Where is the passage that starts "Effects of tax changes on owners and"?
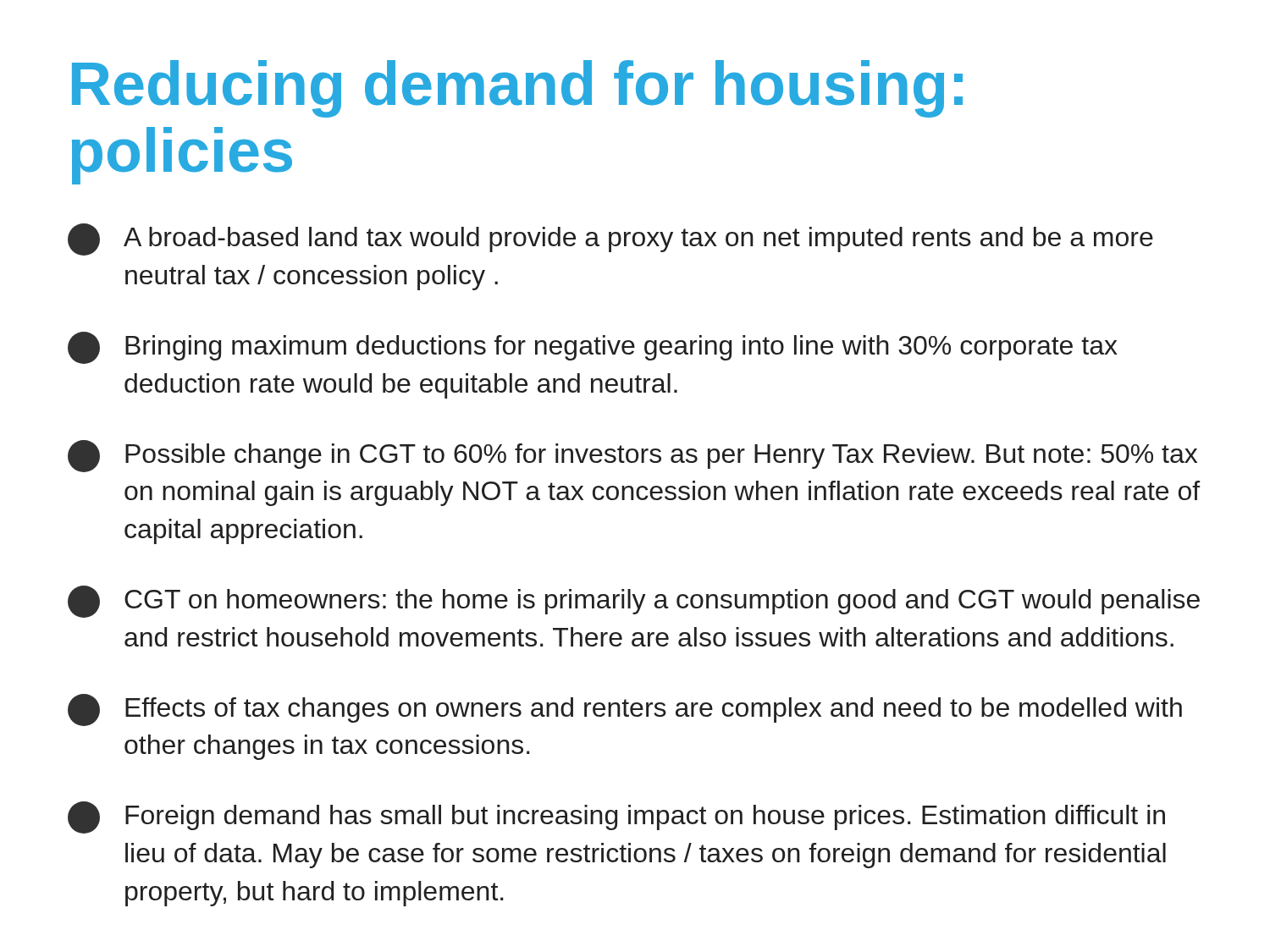1270x952 pixels. (x=635, y=726)
